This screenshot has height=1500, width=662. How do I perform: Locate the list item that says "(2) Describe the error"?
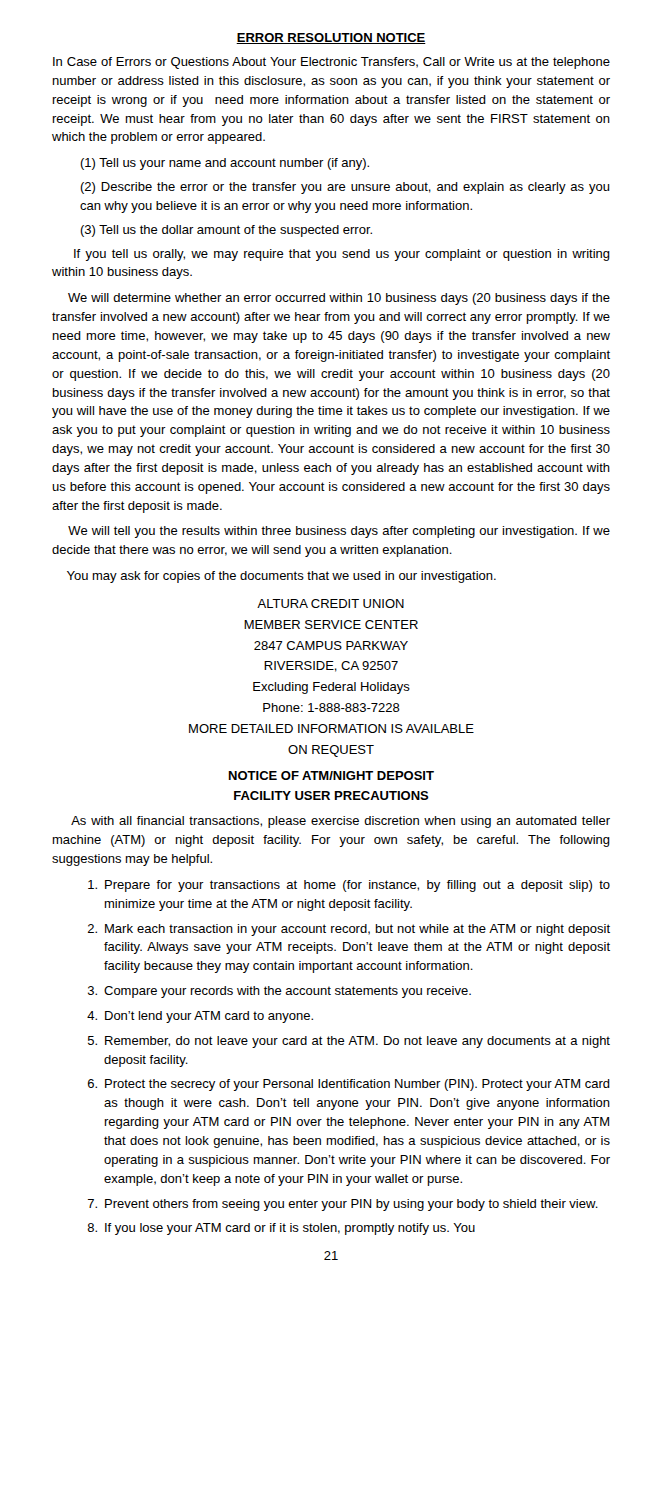pyautogui.click(x=345, y=197)
